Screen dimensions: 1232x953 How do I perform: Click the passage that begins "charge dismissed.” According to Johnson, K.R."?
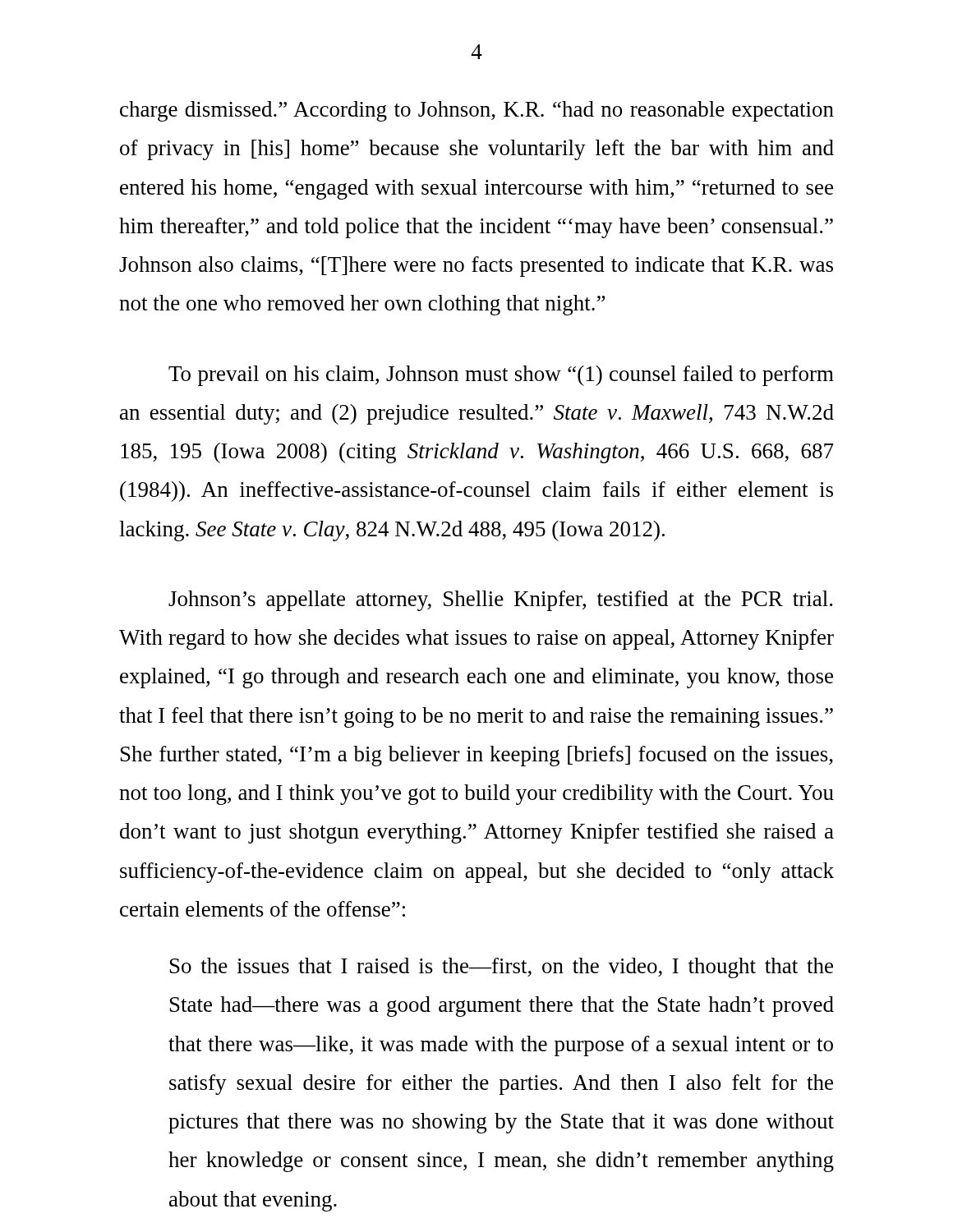click(x=476, y=206)
